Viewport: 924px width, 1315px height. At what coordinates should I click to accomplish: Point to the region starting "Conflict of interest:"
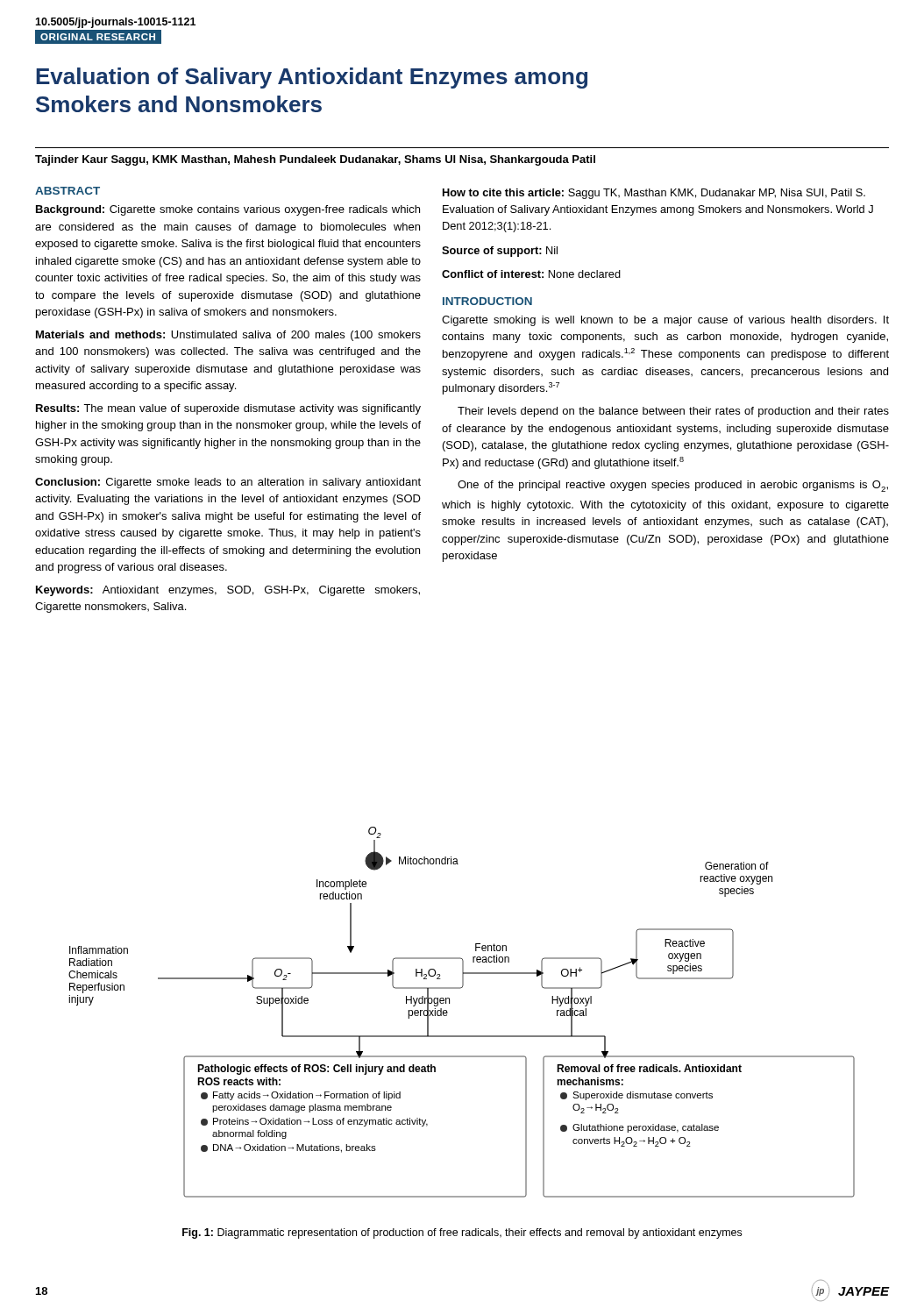click(x=531, y=274)
